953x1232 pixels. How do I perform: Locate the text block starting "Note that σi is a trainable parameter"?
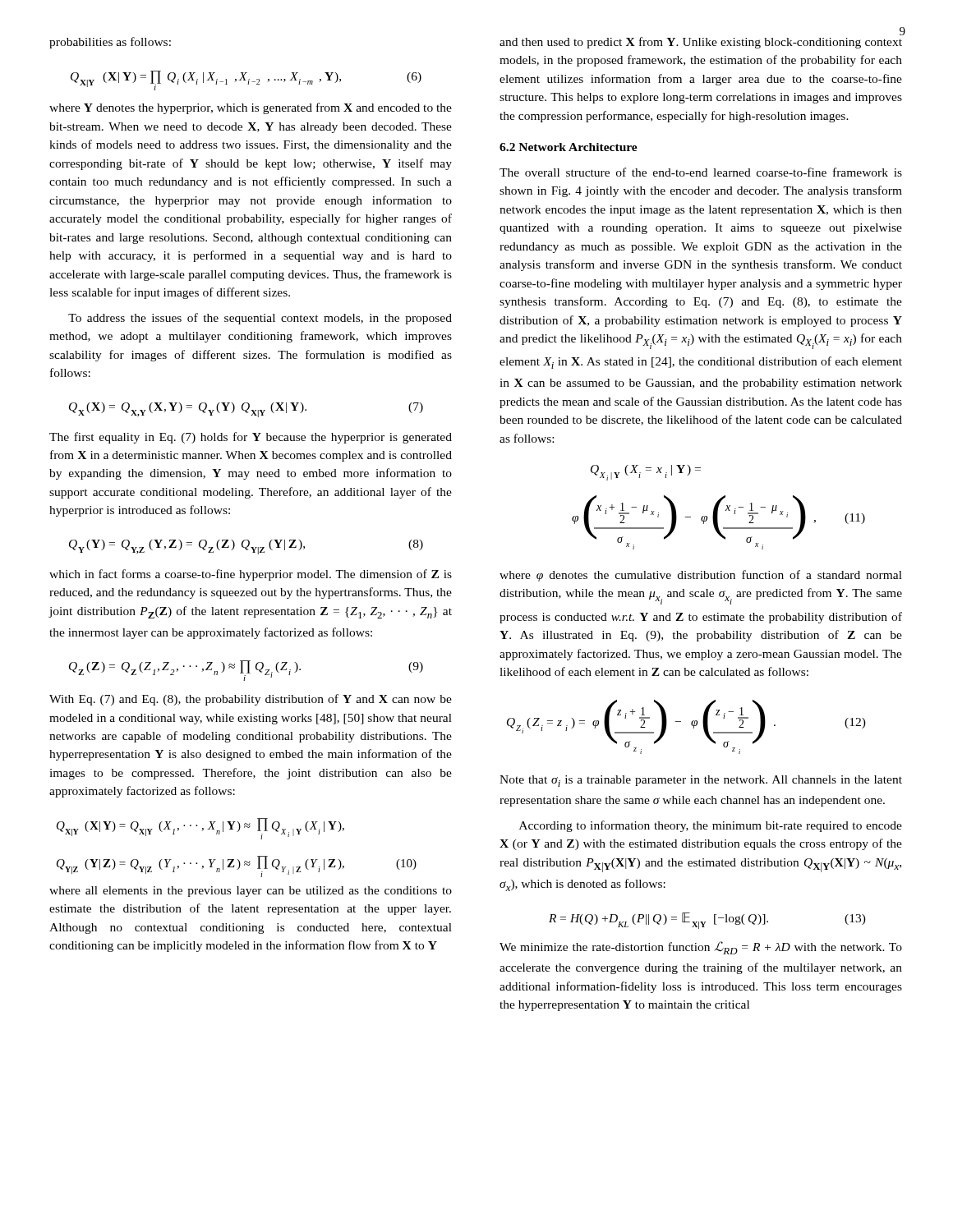[701, 833]
